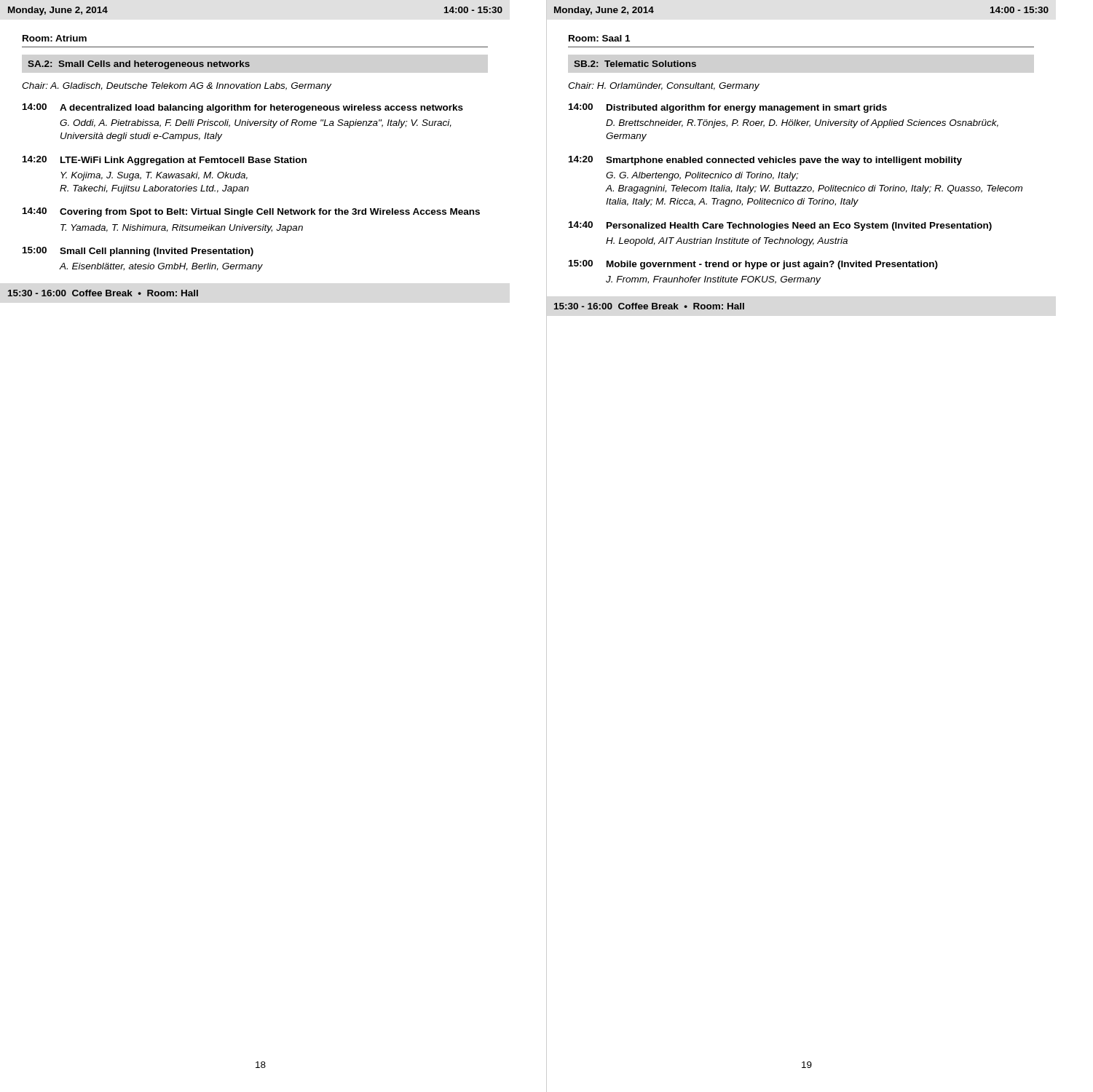Point to the passage starting "14:20 Smartphone enabled connected"
Image resolution: width=1093 pixels, height=1092 pixels.
pos(801,181)
